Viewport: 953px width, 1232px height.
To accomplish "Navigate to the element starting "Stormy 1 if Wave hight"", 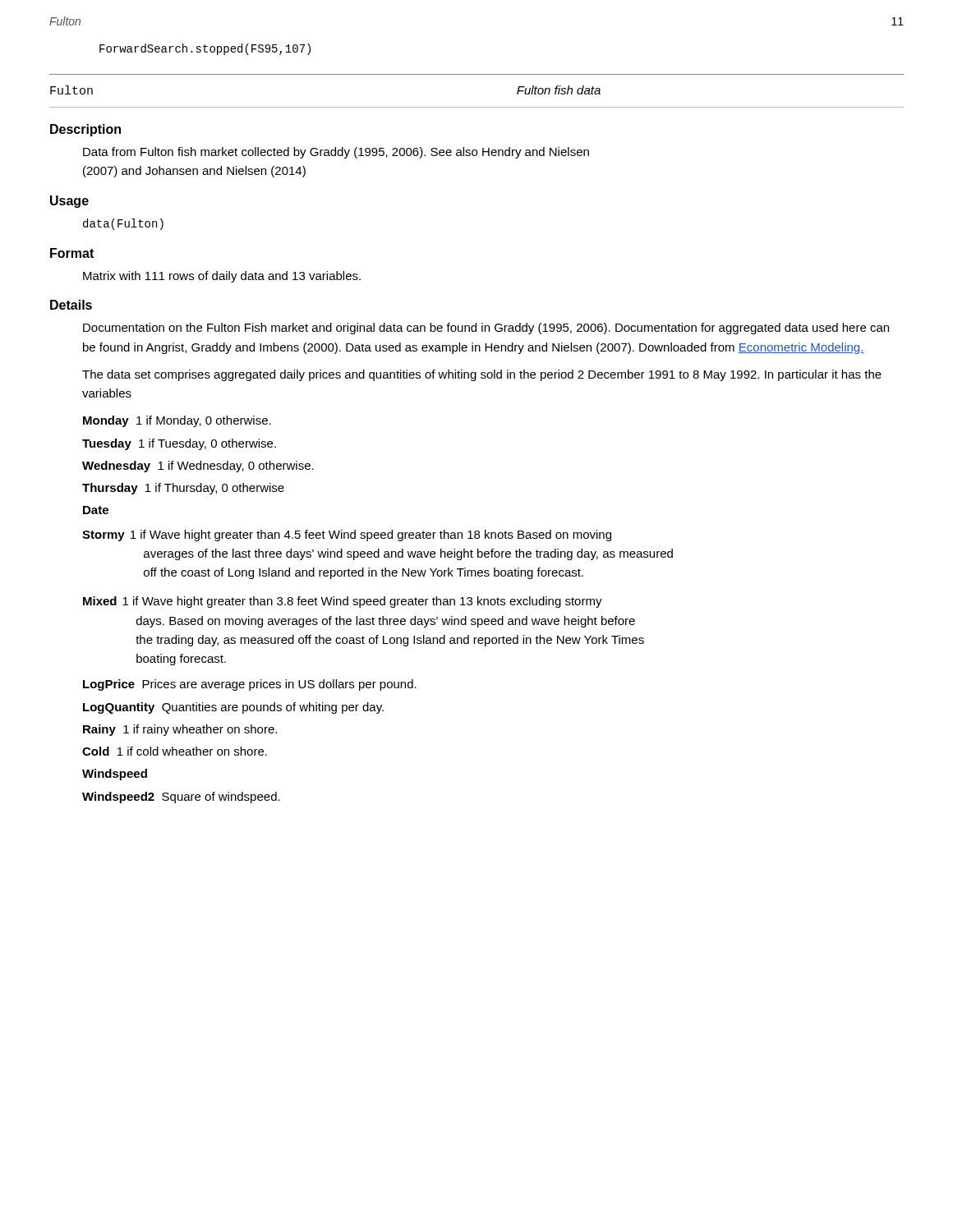I will 378,553.
